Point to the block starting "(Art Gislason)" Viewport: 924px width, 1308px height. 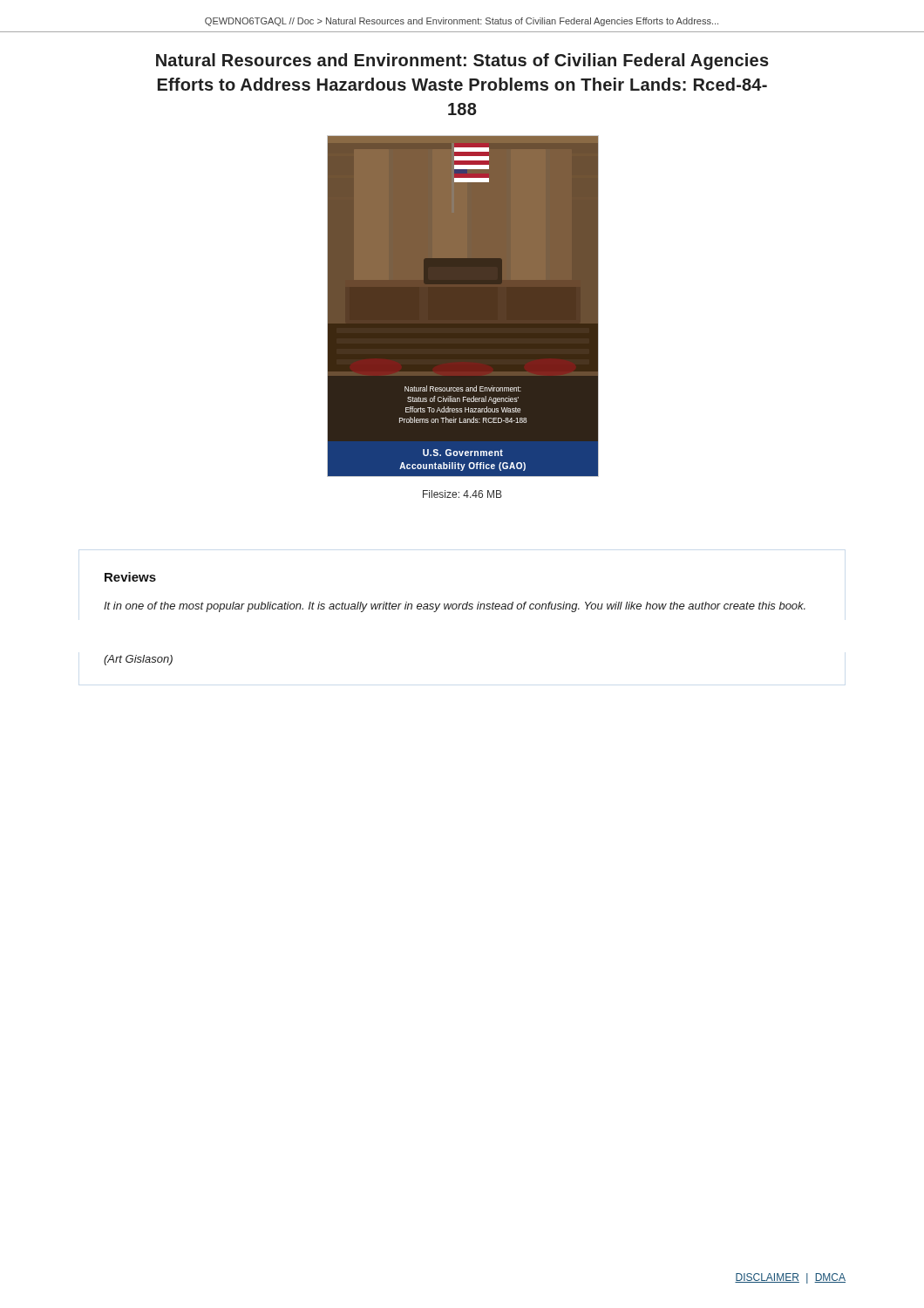(x=138, y=660)
